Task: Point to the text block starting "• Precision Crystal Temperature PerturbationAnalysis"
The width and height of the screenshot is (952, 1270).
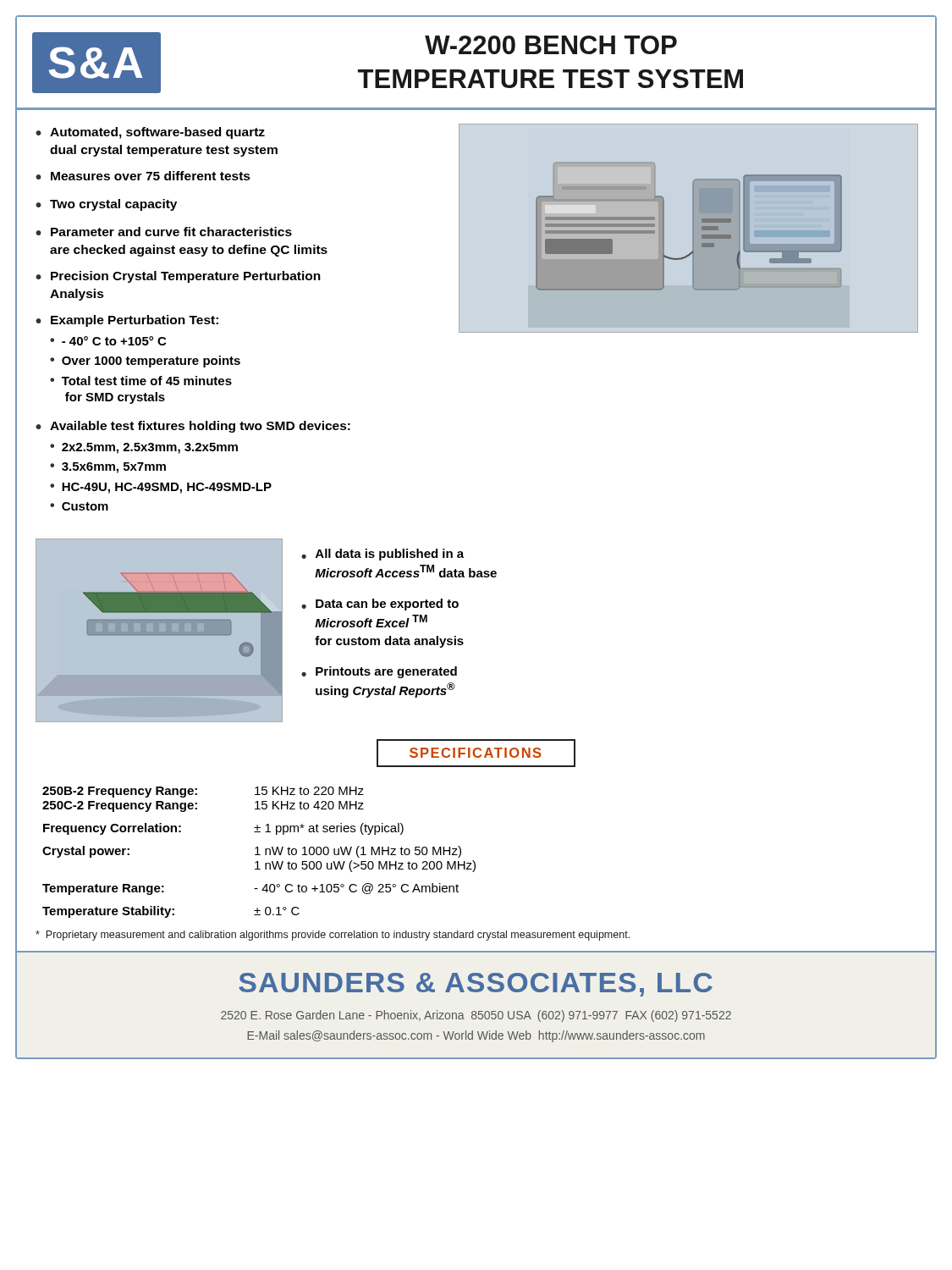Action: click(x=178, y=285)
